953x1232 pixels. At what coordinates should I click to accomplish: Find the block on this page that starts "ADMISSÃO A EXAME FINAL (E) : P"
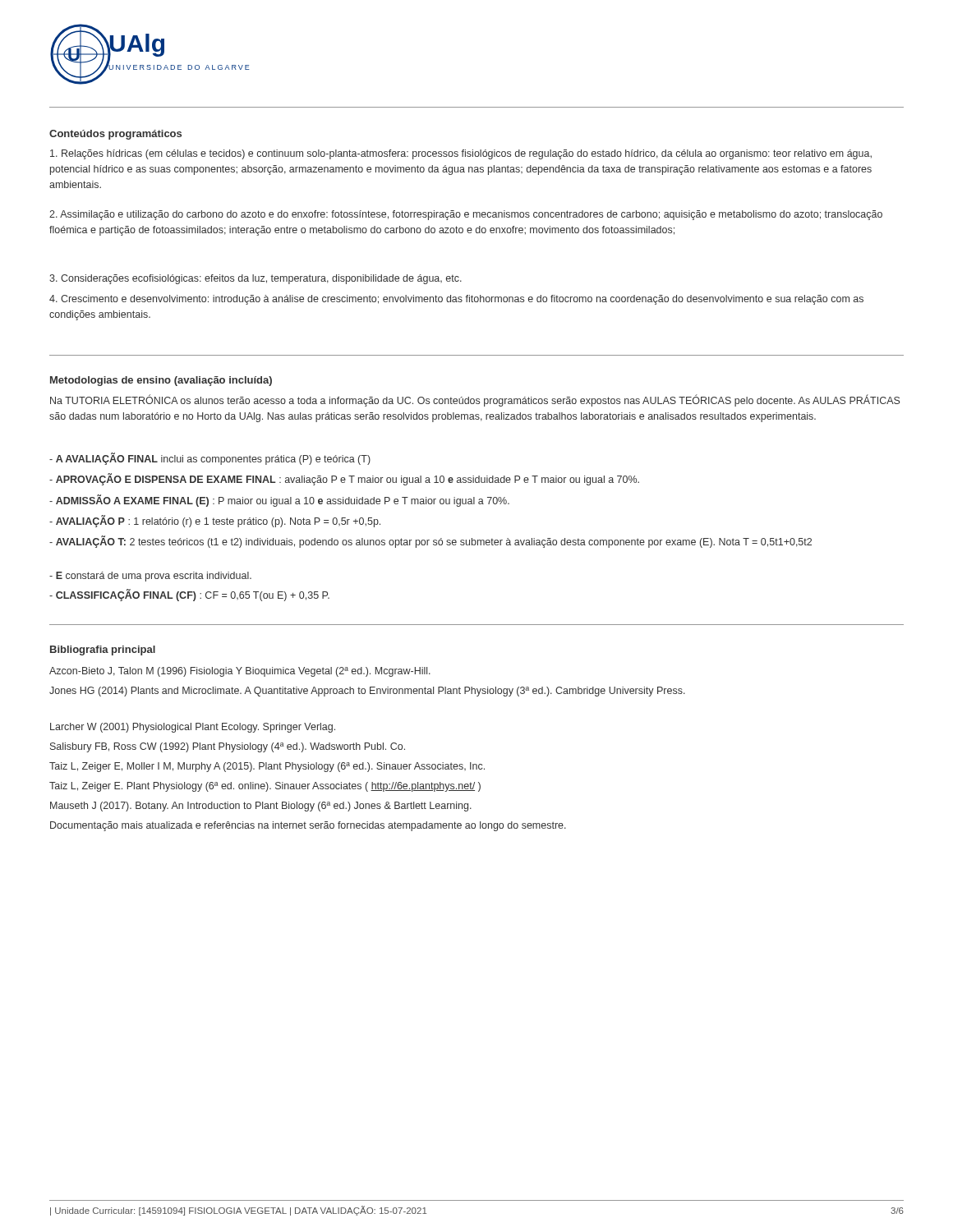[x=476, y=501]
